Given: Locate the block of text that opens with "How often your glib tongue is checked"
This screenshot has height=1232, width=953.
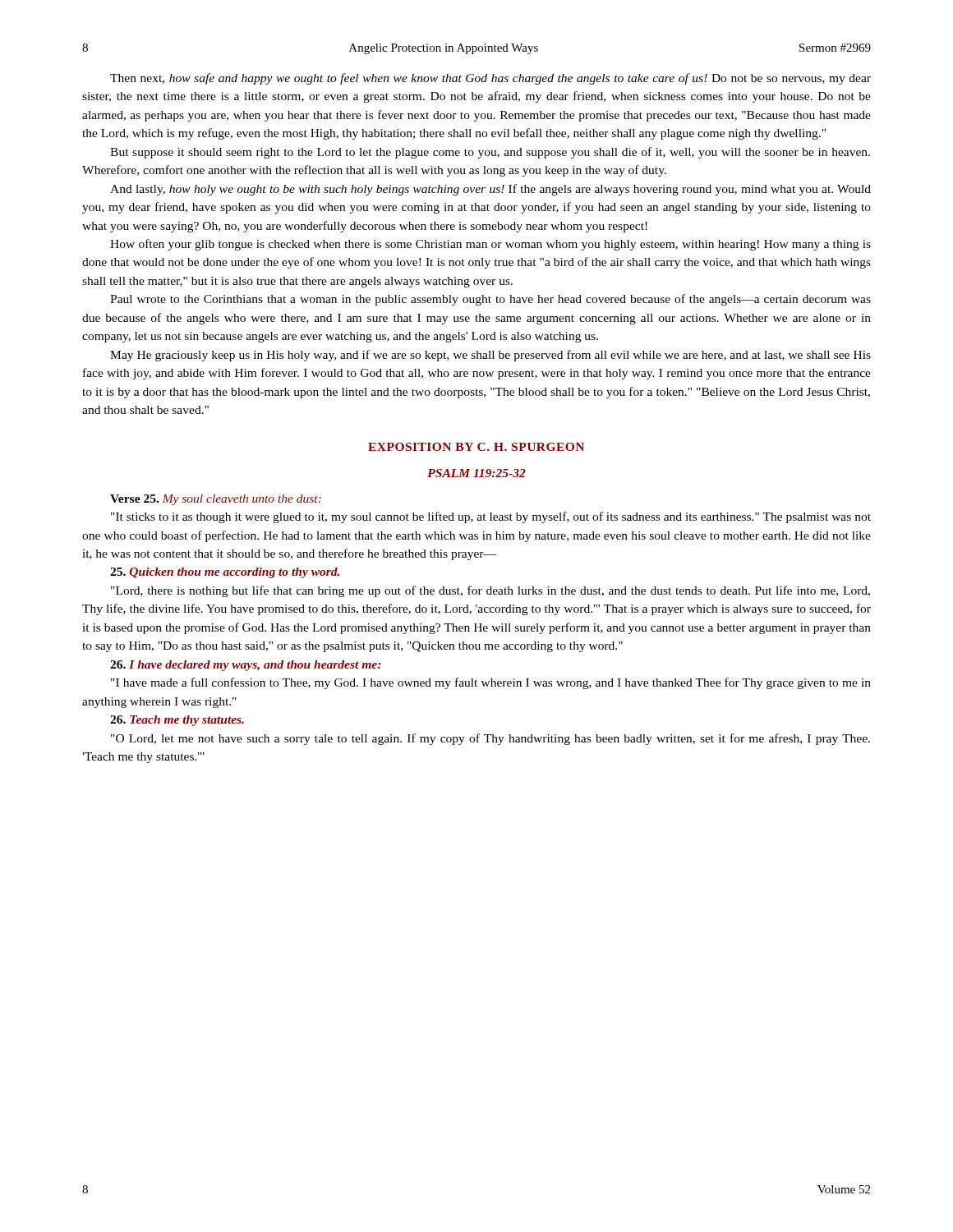Looking at the screenshot, I should pyautogui.click(x=476, y=263).
